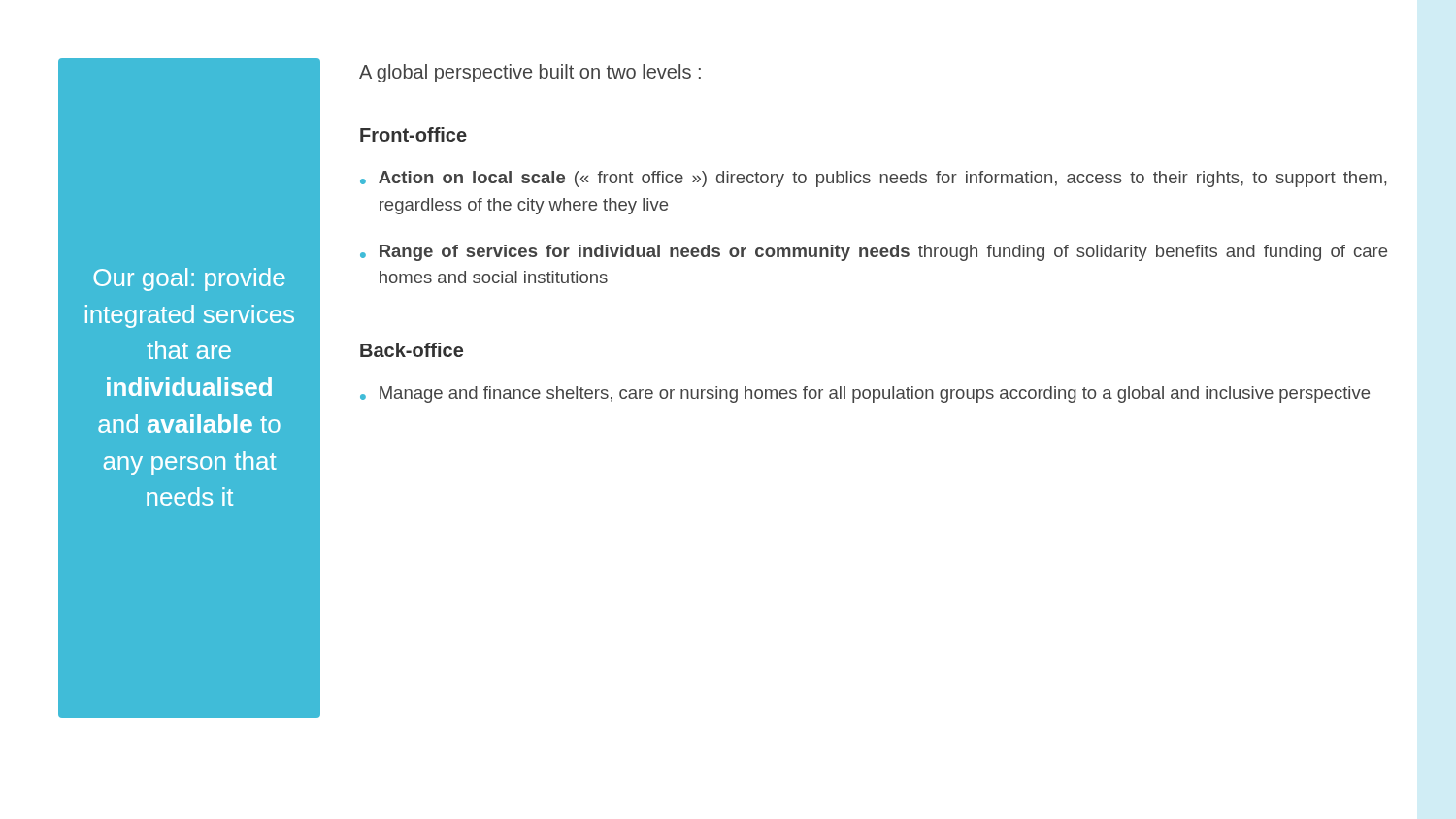Point to the block beginning "A global perspective built on two"
The width and height of the screenshot is (1456, 819).
coord(531,72)
